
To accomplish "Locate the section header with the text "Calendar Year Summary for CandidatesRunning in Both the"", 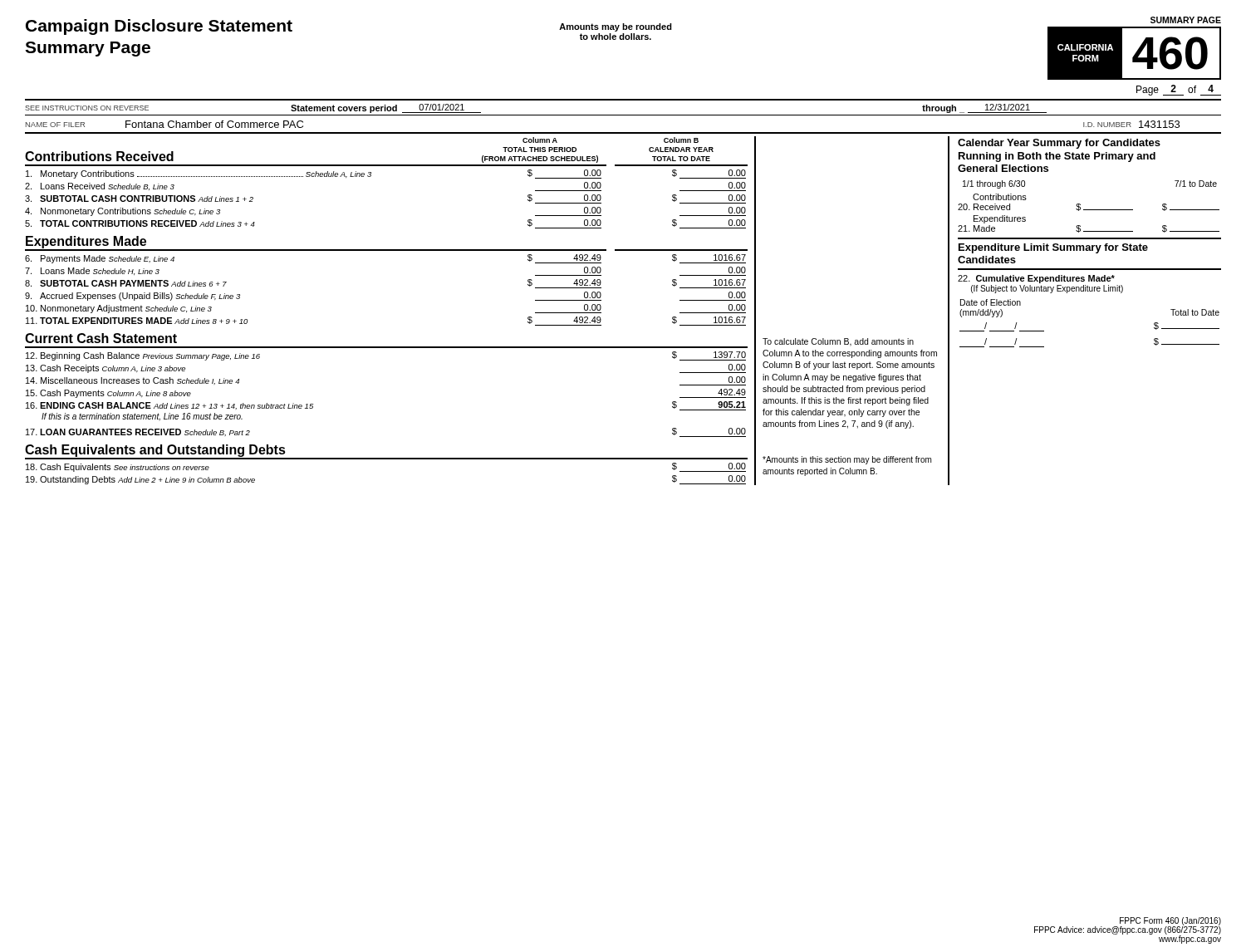I will pos(1059,155).
